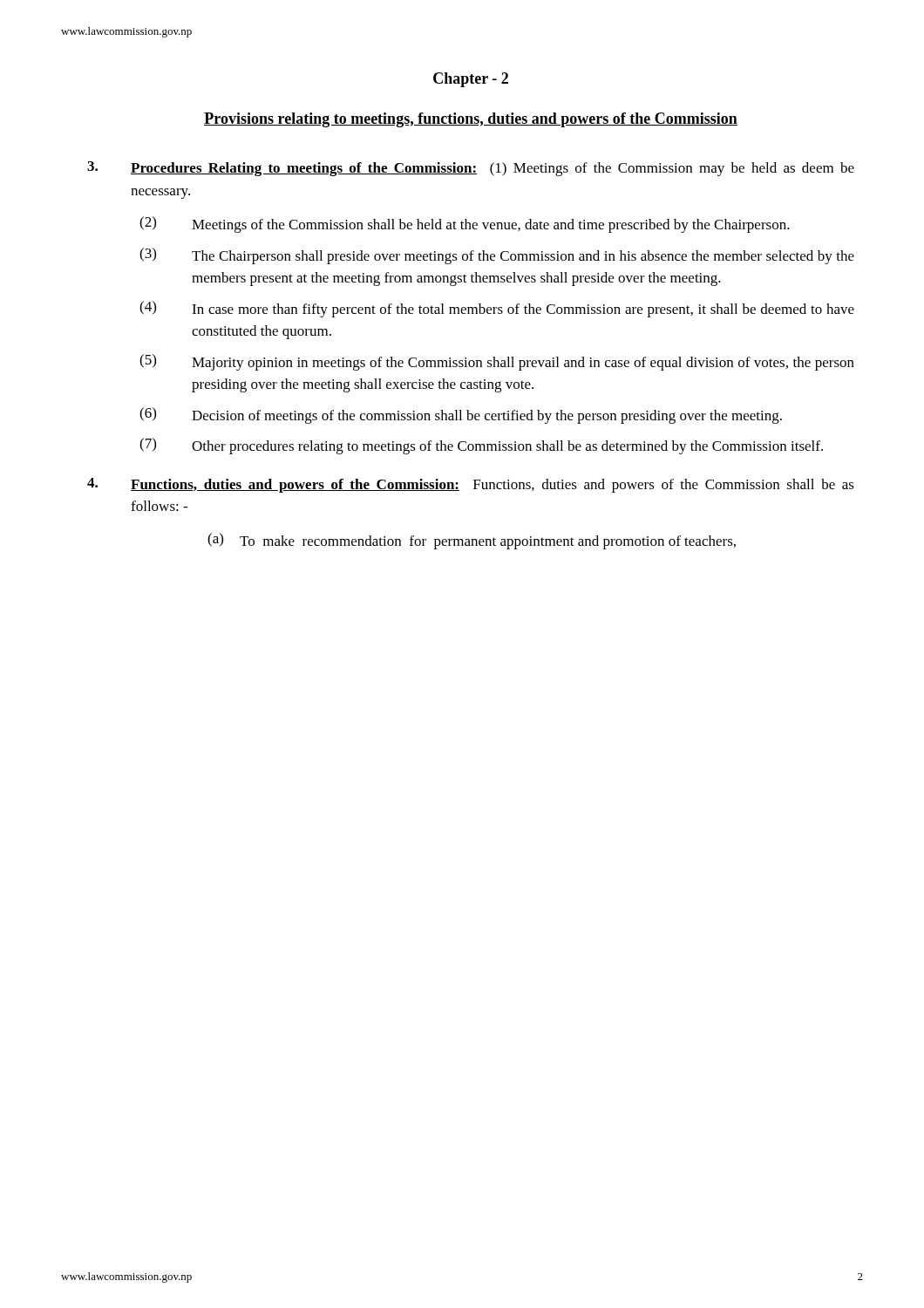Screen dimensions: 1308x924
Task: Point to the region starting "(5) Majority opinion"
Action: click(x=497, y=373)
